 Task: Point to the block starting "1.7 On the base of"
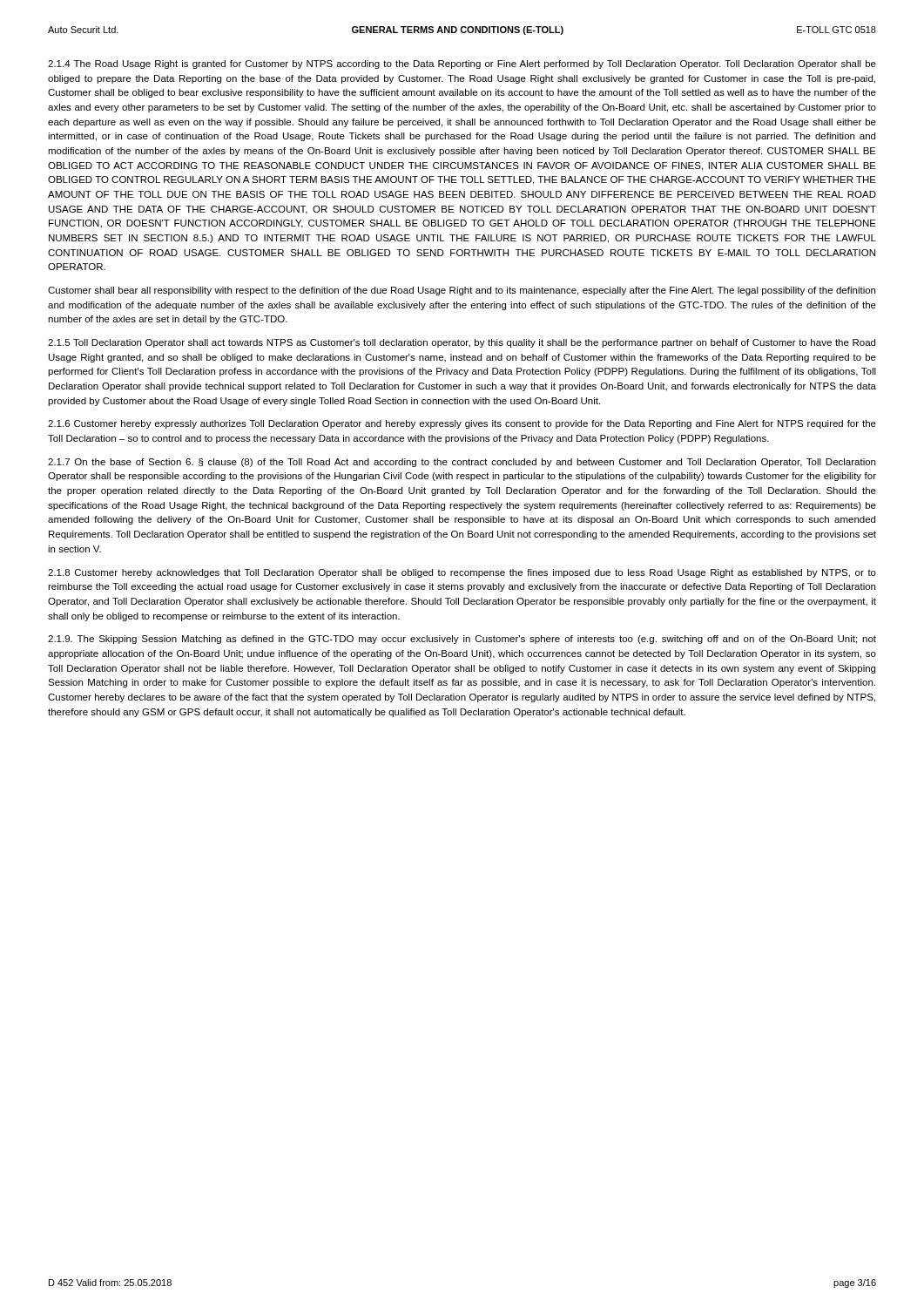(462, 505)
